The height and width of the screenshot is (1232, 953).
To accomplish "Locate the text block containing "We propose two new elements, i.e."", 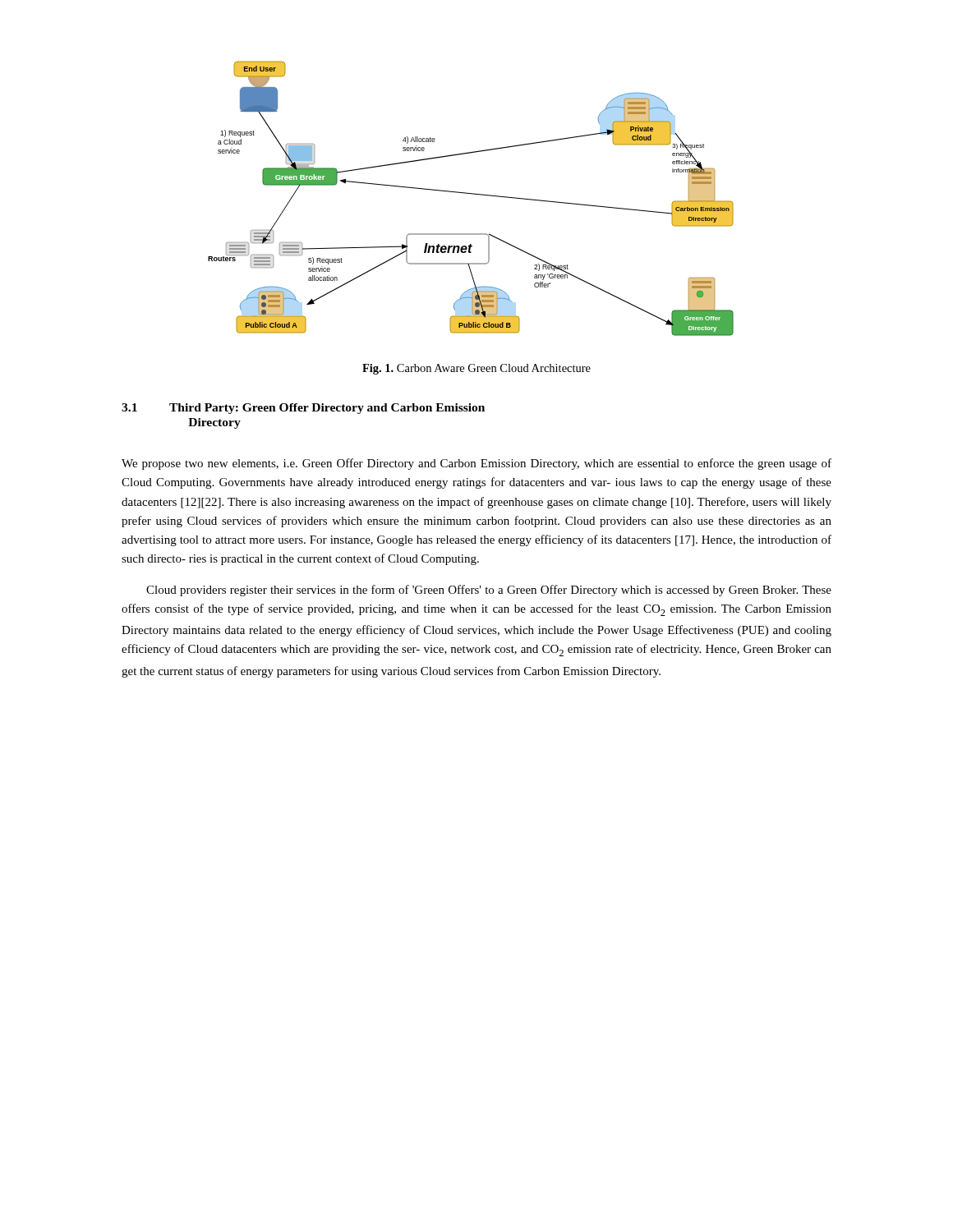I will [476, 568].
